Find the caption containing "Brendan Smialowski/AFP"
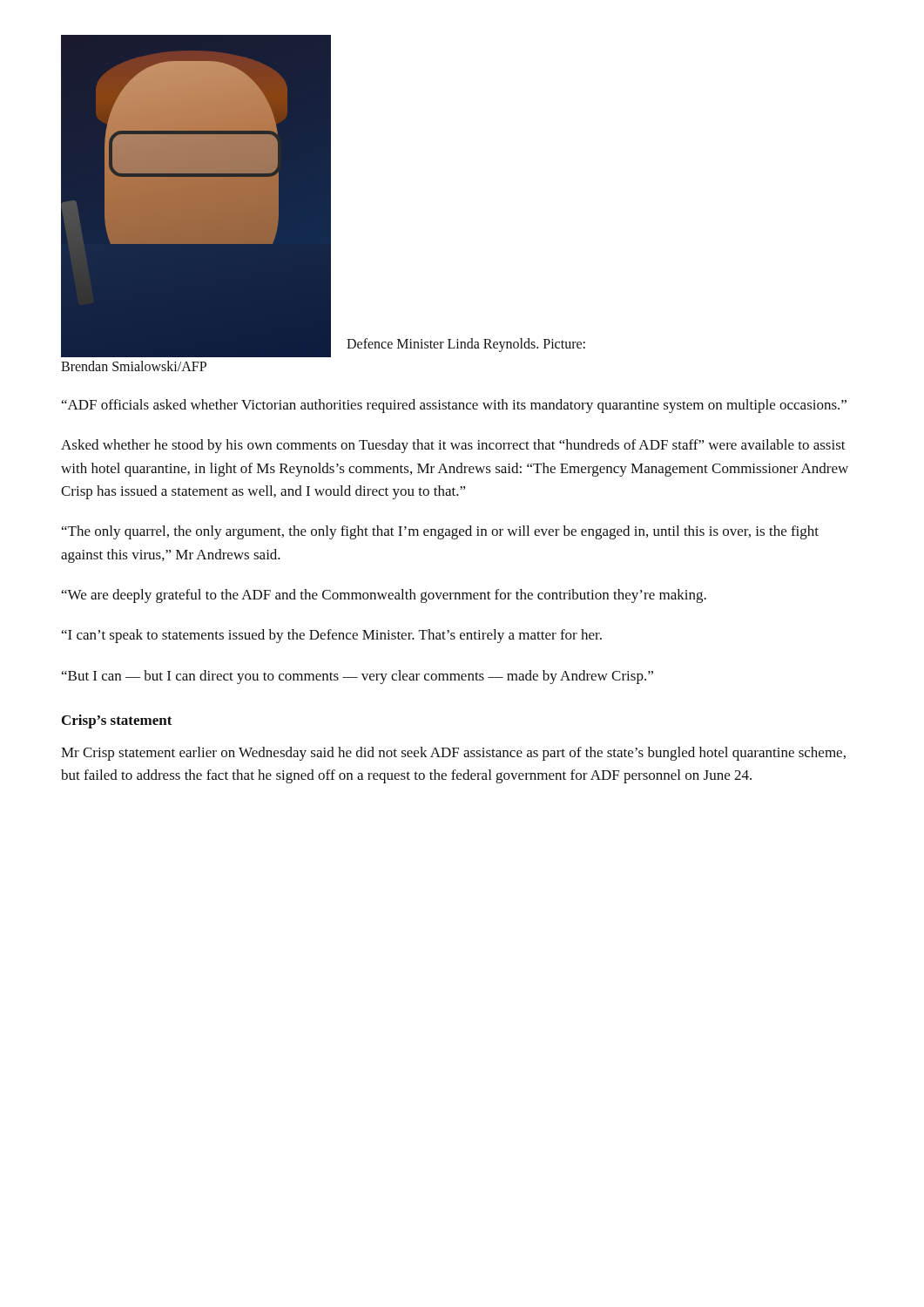This screenshot has width=924, height=1307. pos(134,366)
